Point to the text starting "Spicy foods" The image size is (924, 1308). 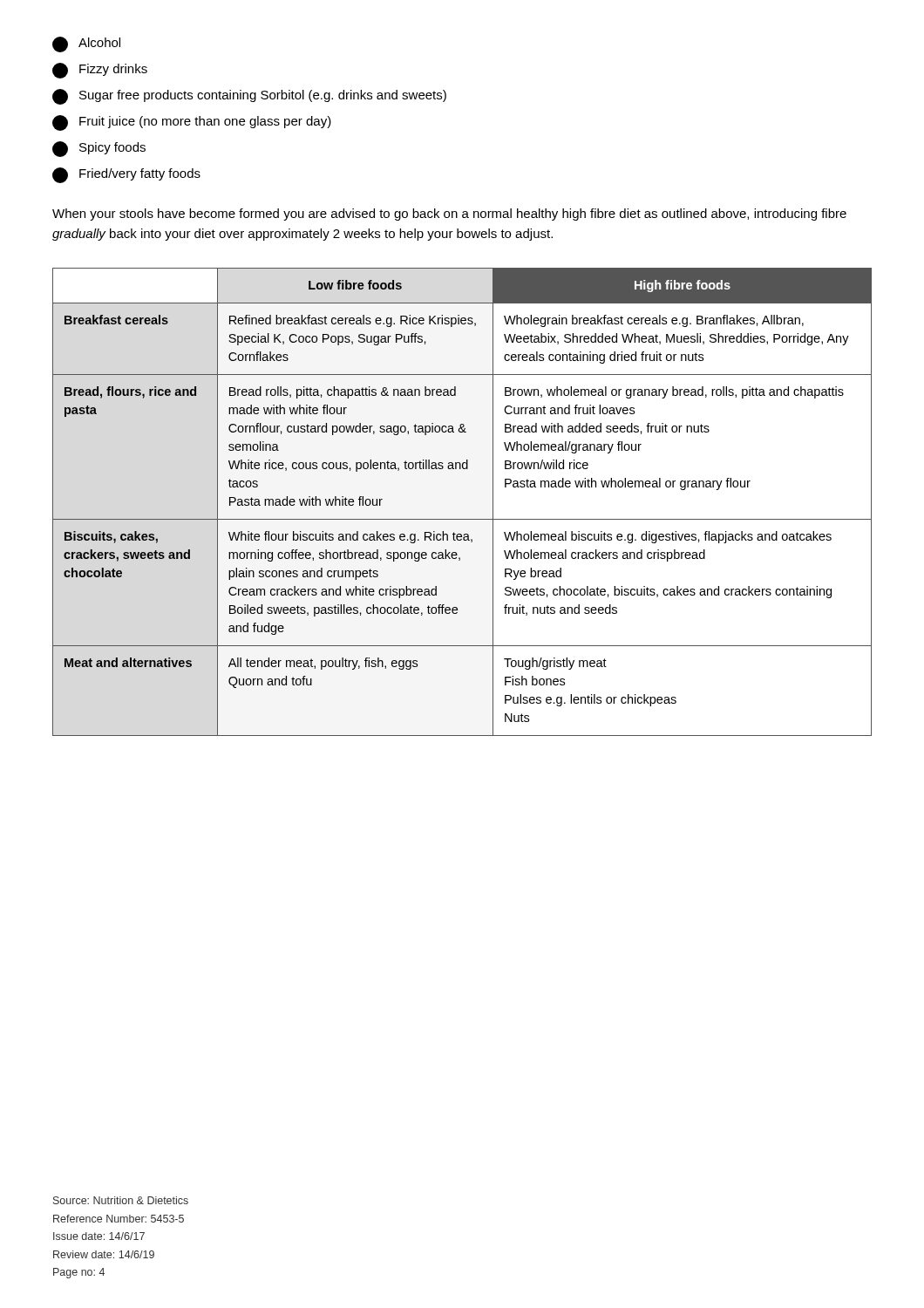[x=99, y=148]
